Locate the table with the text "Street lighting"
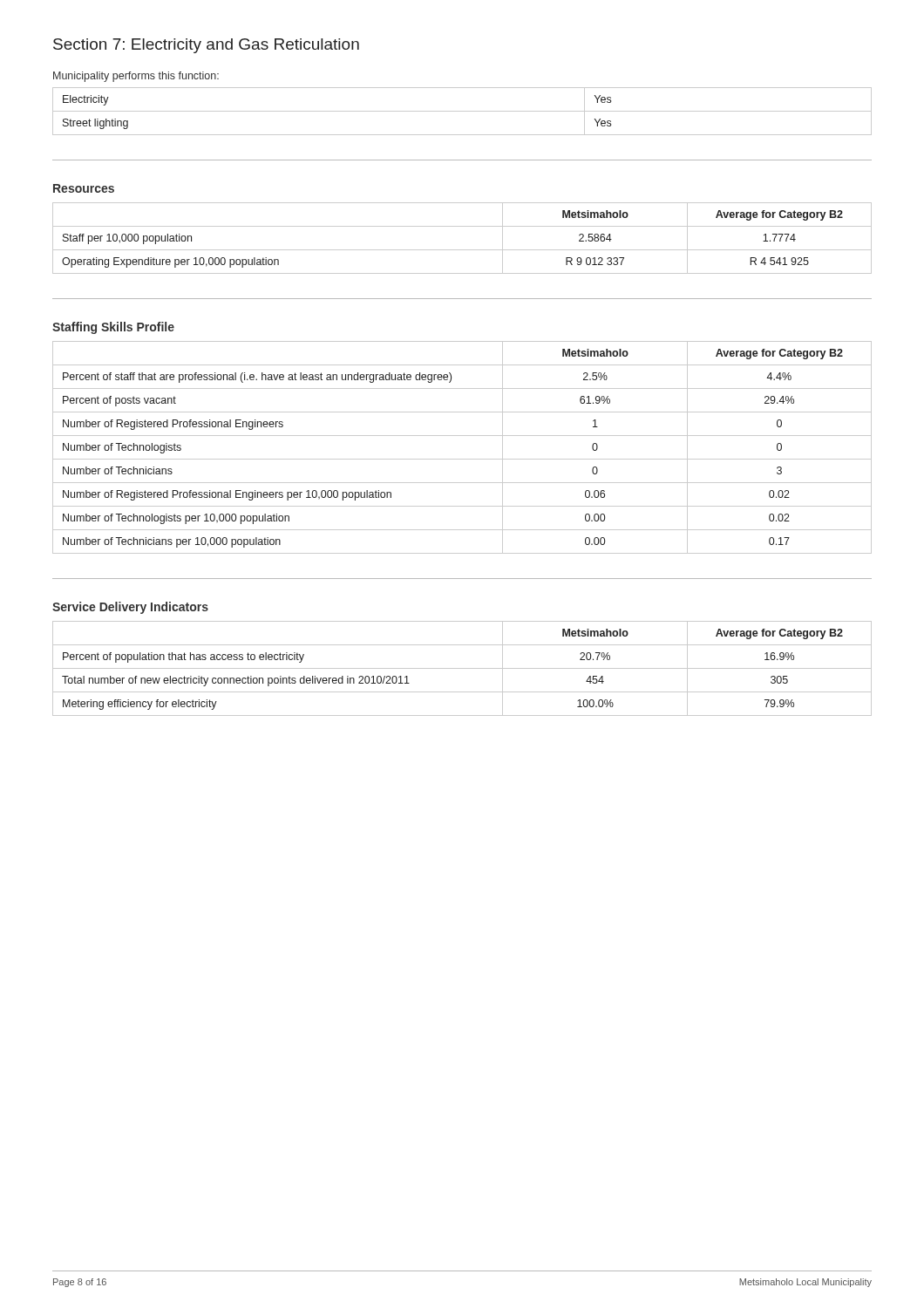924x1308 pixels. 462,111
